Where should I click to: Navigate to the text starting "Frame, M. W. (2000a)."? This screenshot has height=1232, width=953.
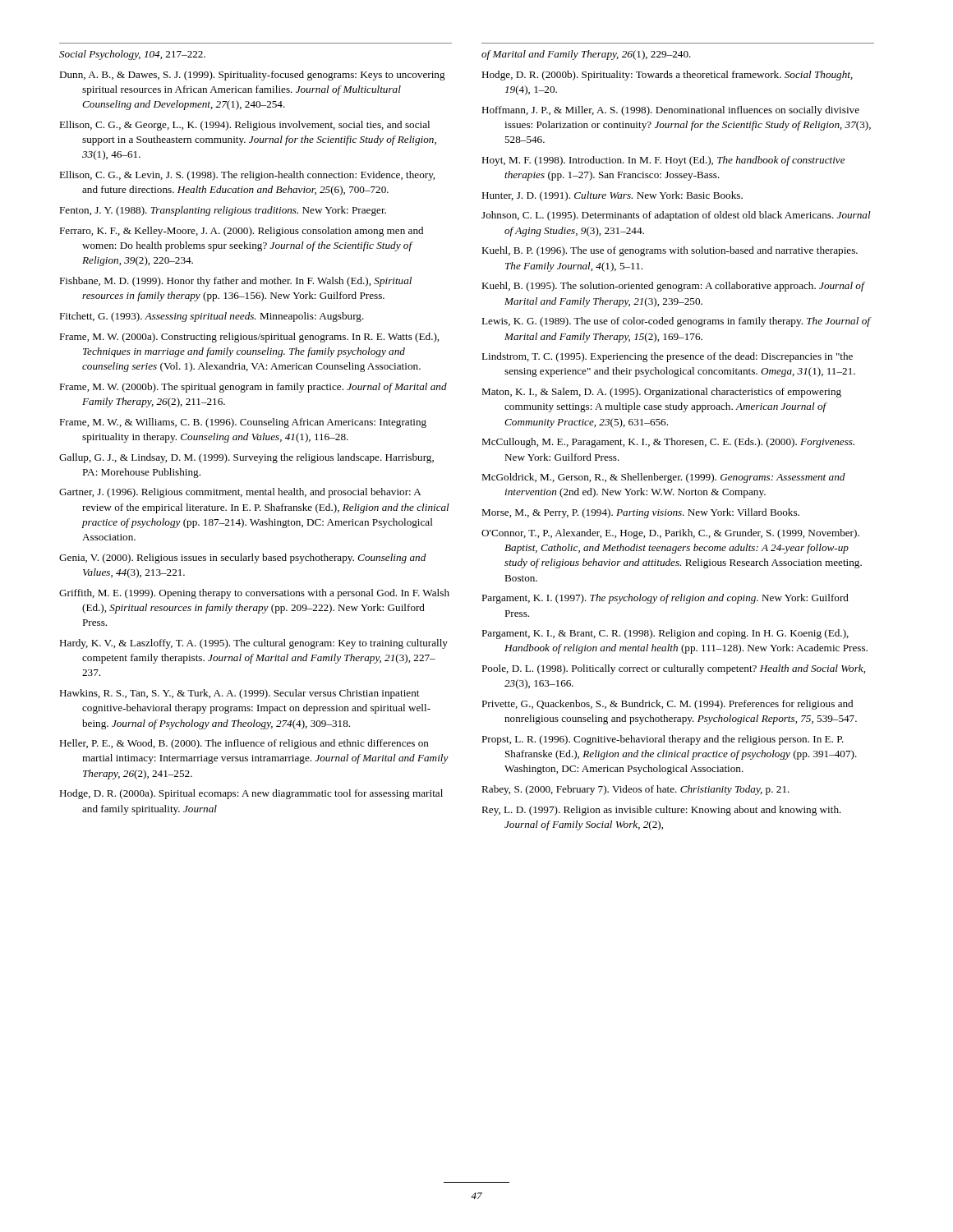tap(249, 351)
